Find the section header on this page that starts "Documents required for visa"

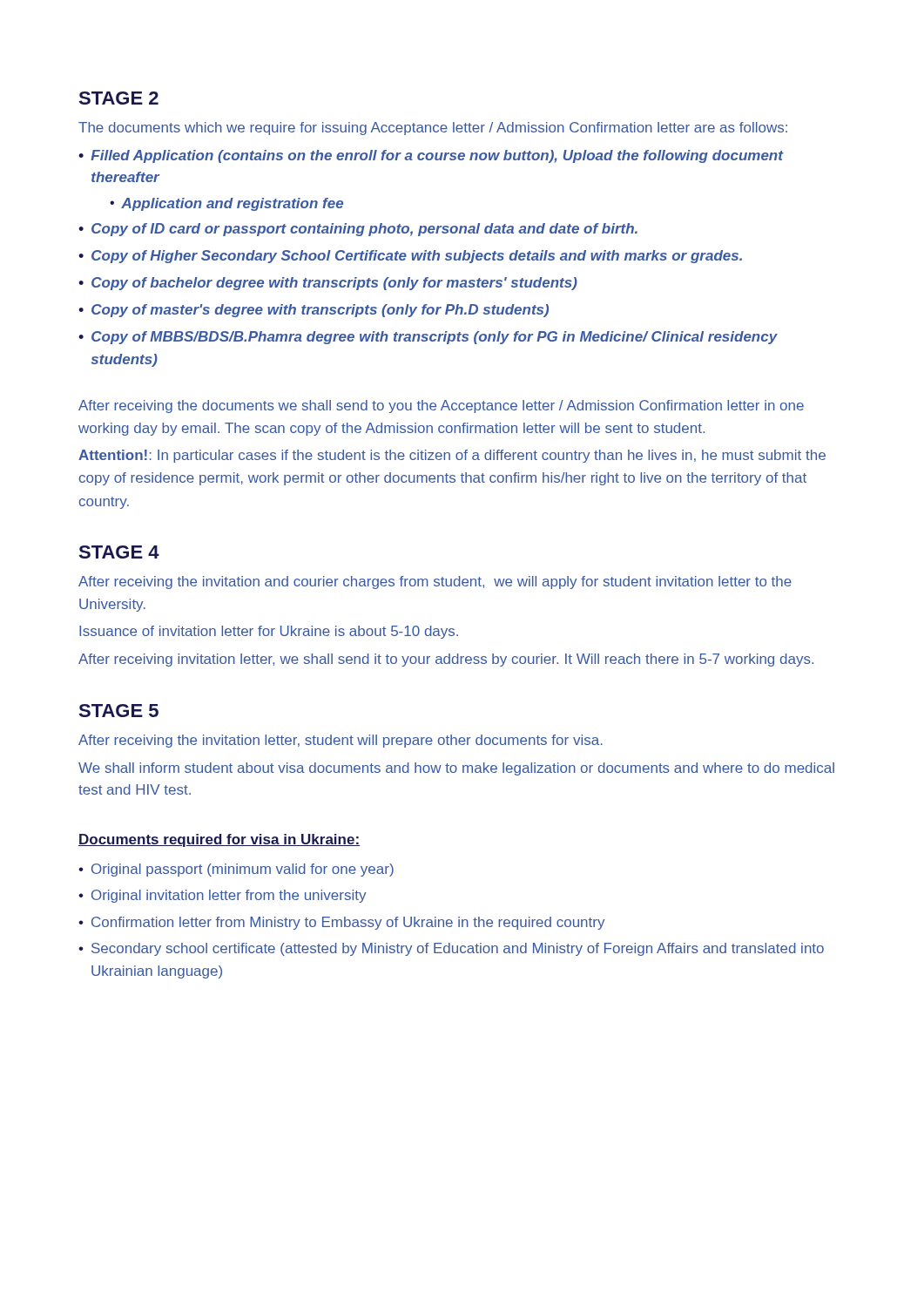tap(219, 840)
